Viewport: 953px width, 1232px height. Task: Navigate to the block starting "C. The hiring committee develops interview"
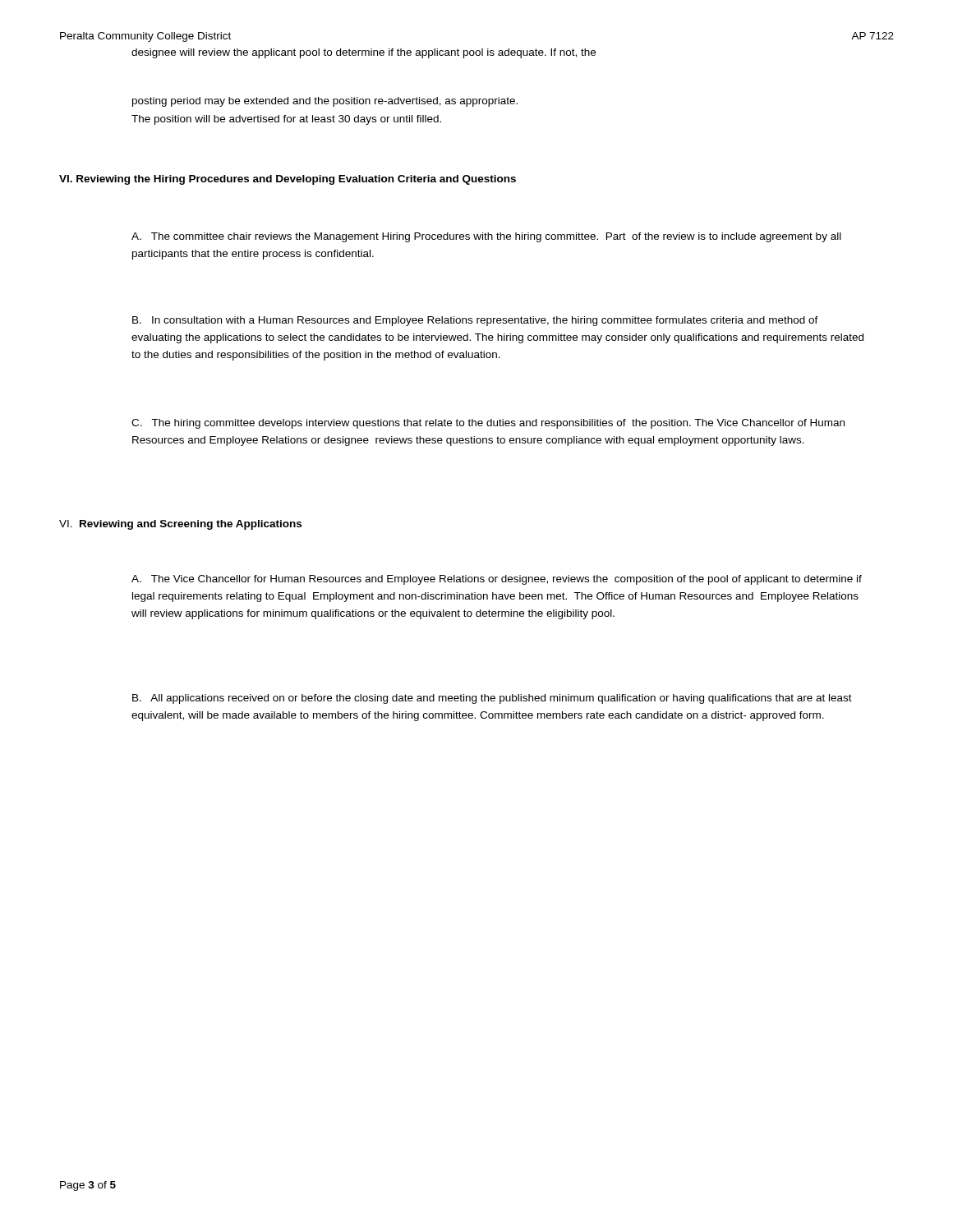[x=488, y=431]
